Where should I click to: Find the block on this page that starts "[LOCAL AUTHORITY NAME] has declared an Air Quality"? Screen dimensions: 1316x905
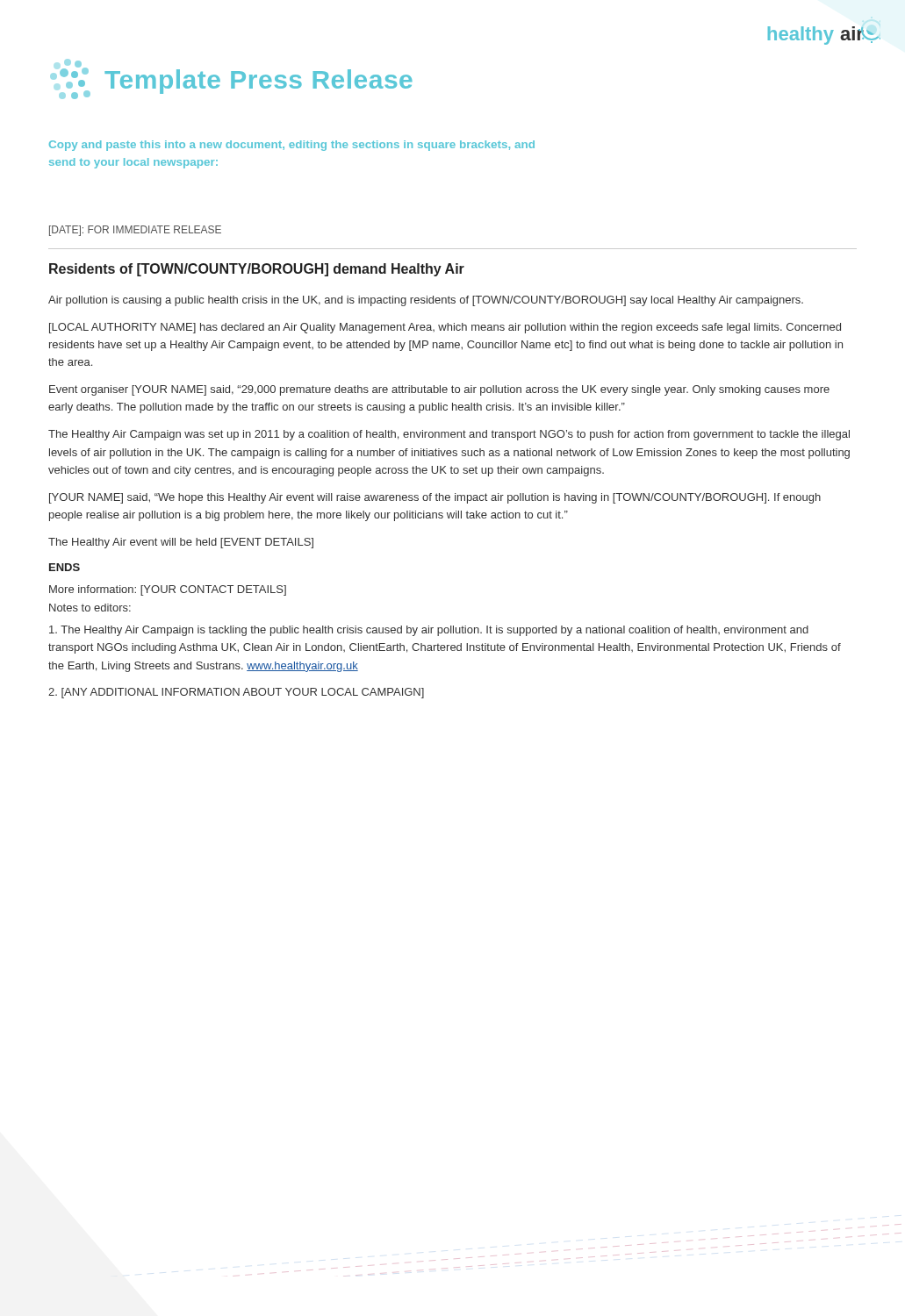(446, 344)
